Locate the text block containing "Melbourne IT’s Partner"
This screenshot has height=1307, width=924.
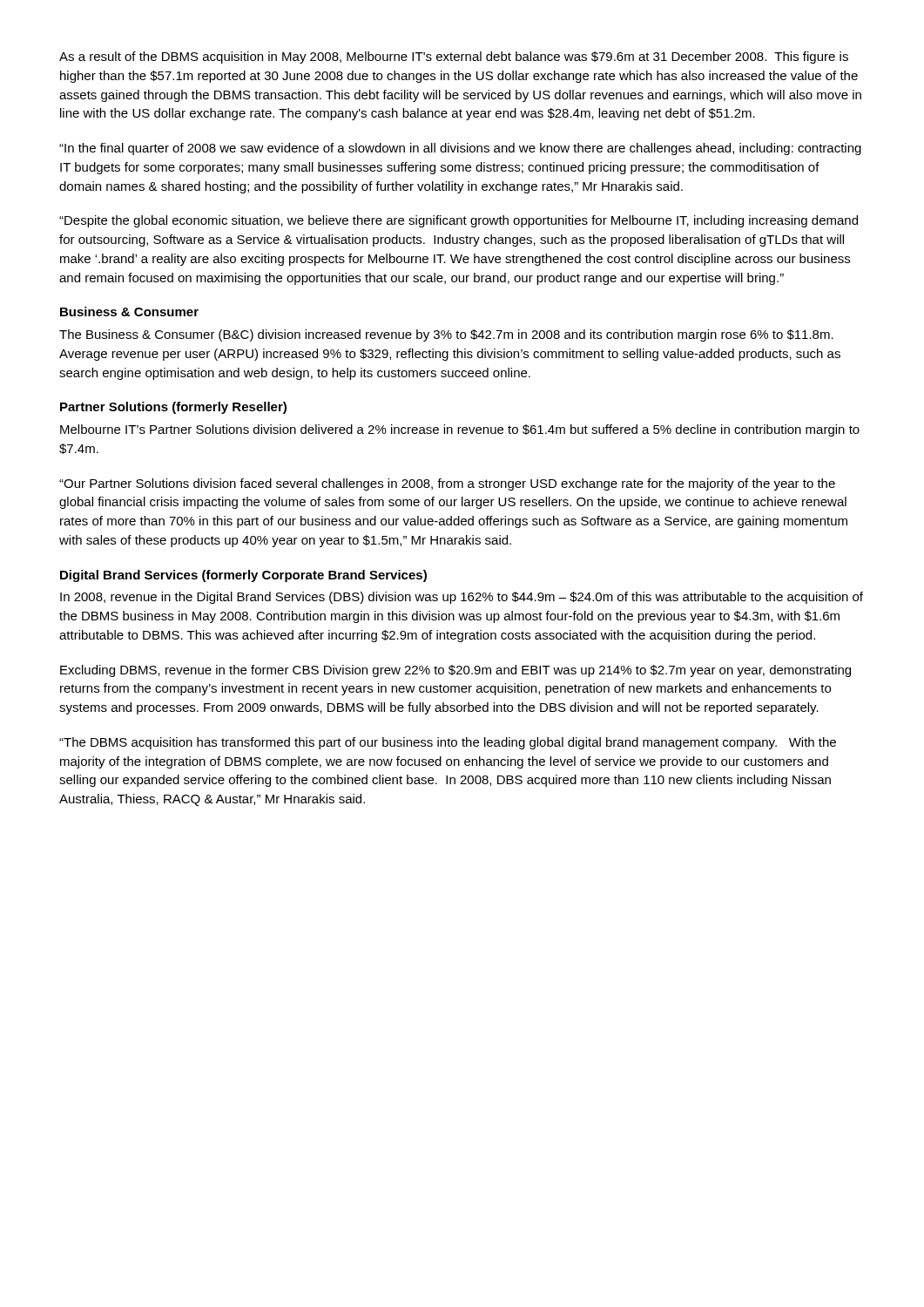pos(459,439)
